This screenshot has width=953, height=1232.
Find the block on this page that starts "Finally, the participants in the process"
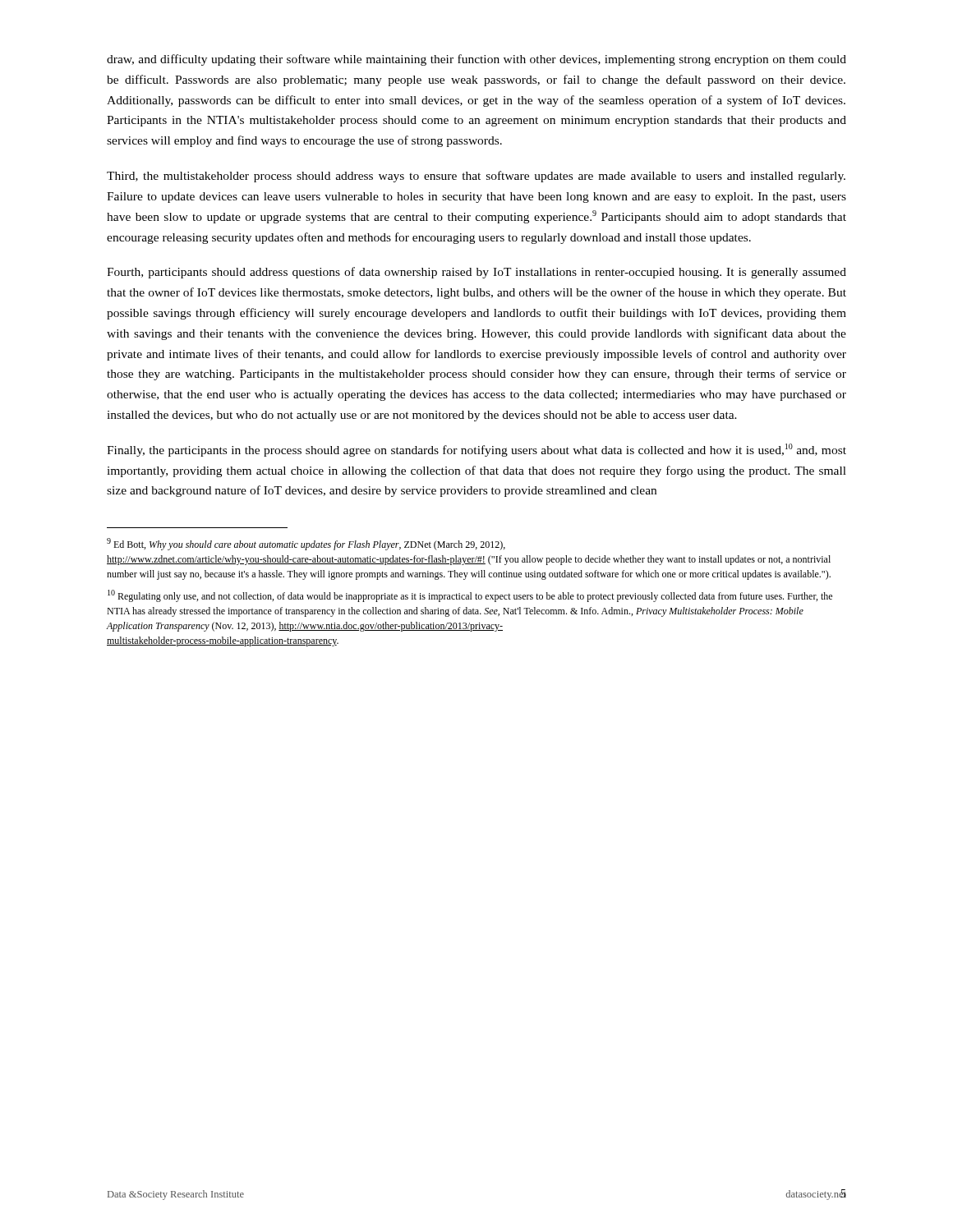tap(476, 469)
